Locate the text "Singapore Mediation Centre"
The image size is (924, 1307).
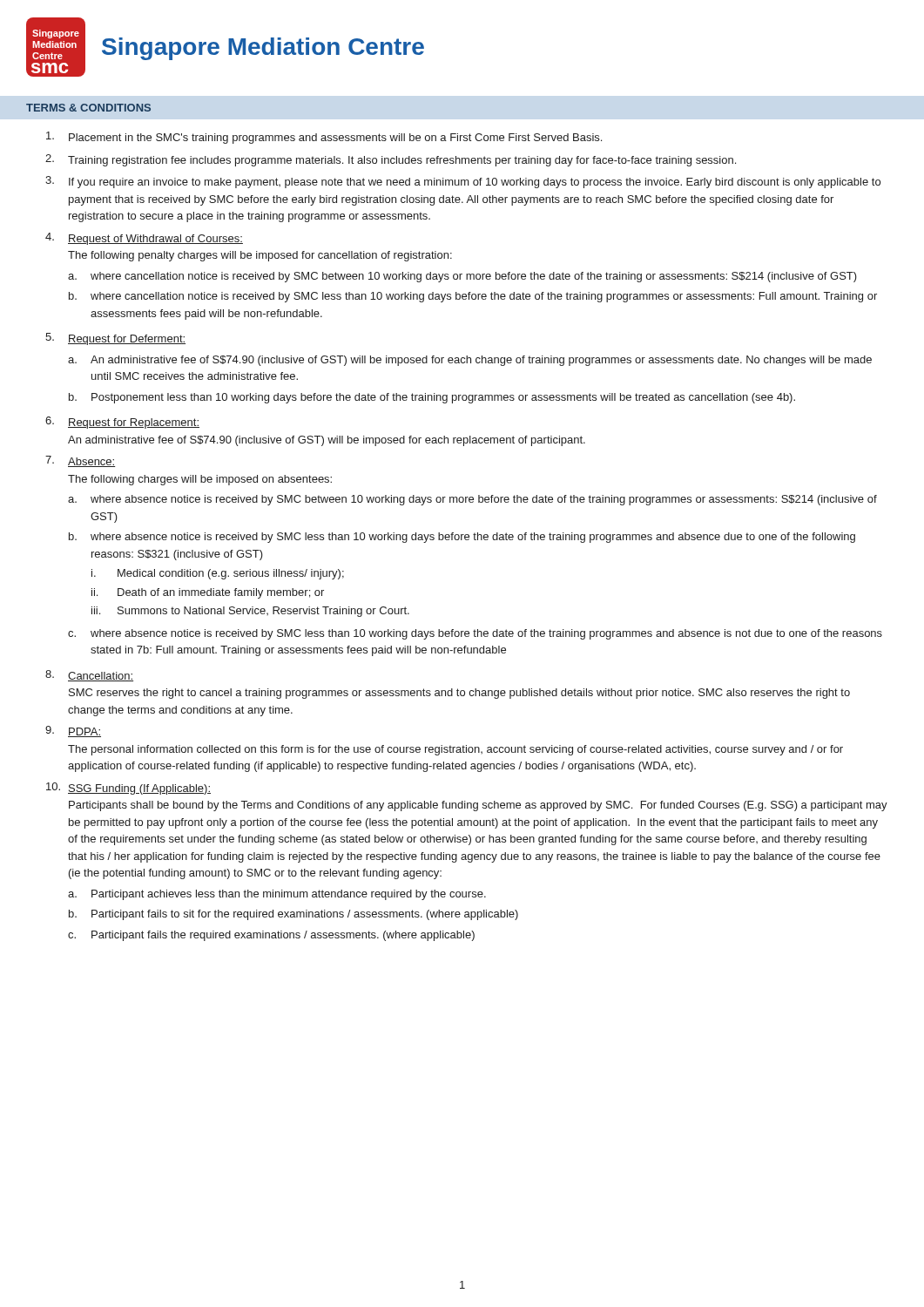263,47
